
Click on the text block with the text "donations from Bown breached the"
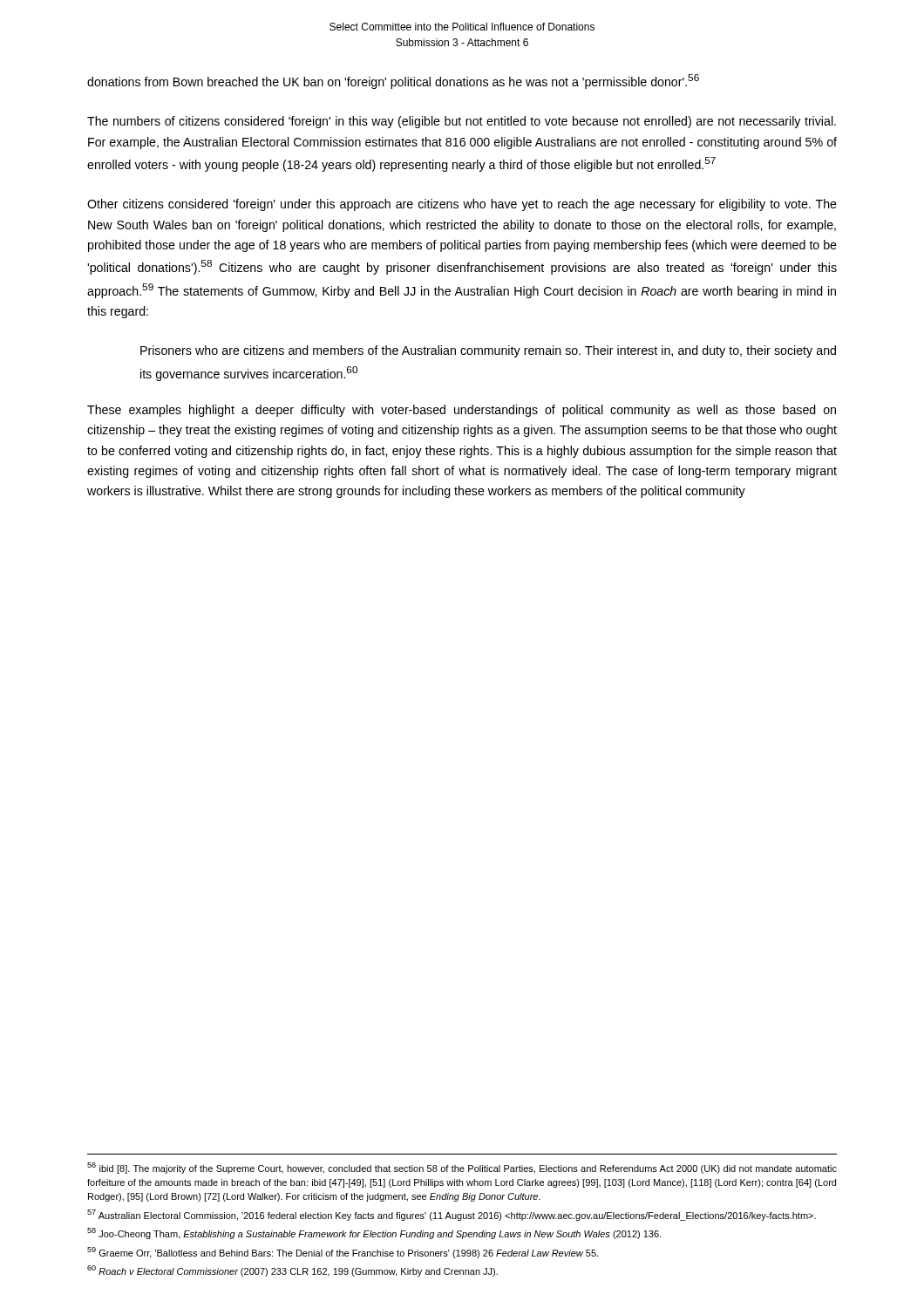pos(393,80)
